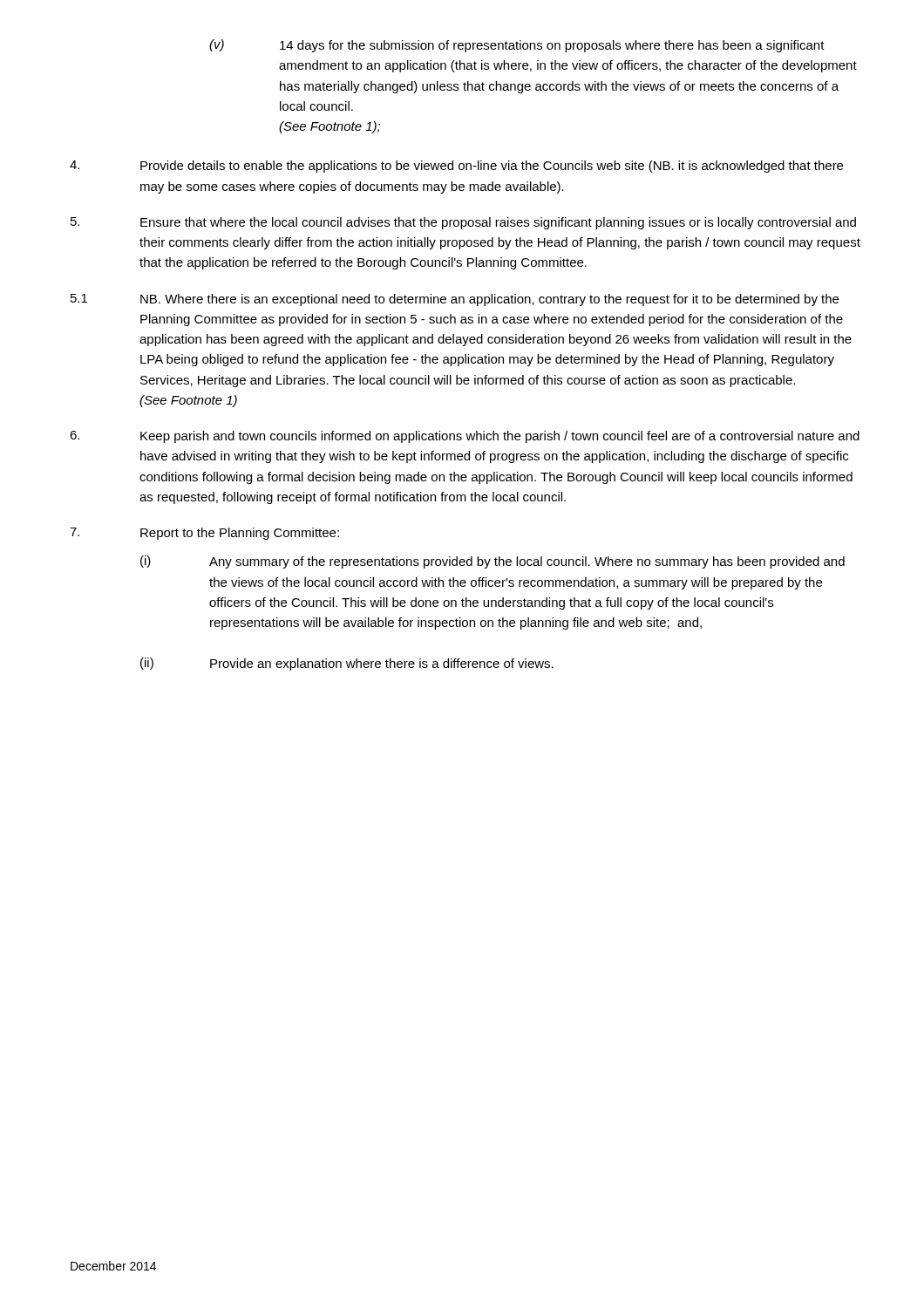The image size is (924, 1308).
Task: Click the passage that begins "(i) Any summary of"
Action: (x=501, y=592)
